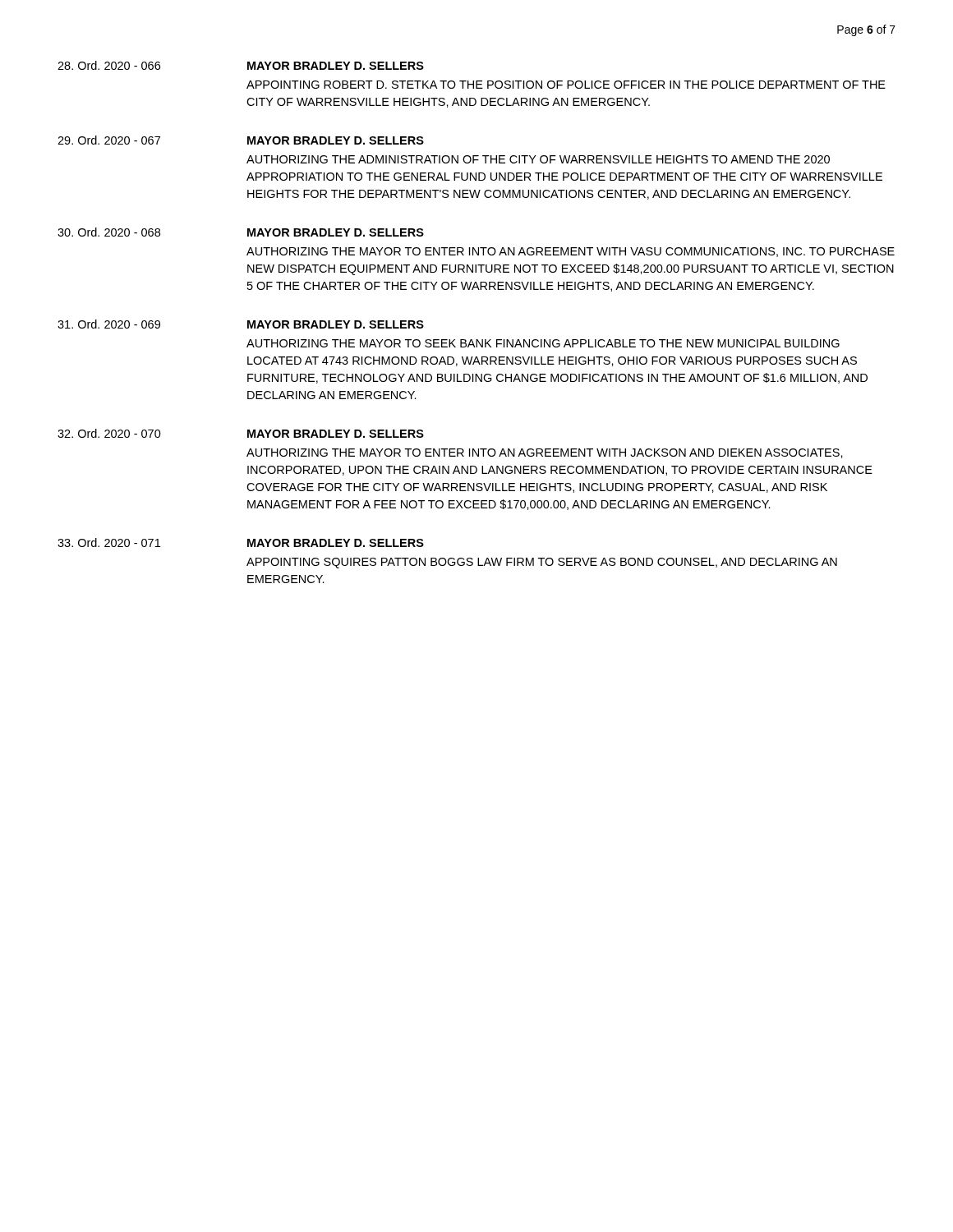The width and height of the screenshot is (953, 1232).
Task: Click on the list item that says "31. Ord. 2020"
Action: tap(476, 360)
